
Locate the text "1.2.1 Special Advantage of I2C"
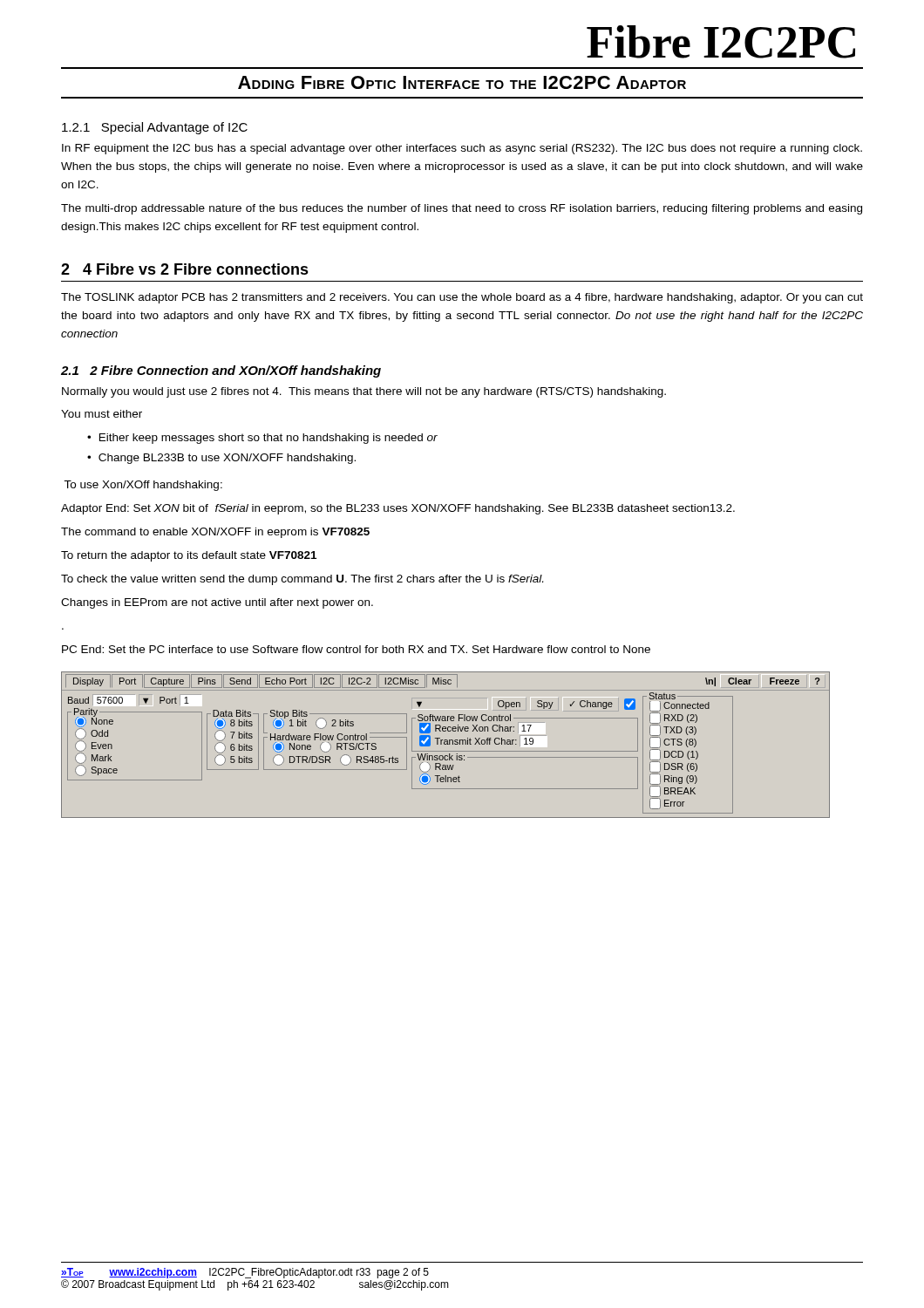(x=154, y=127)
